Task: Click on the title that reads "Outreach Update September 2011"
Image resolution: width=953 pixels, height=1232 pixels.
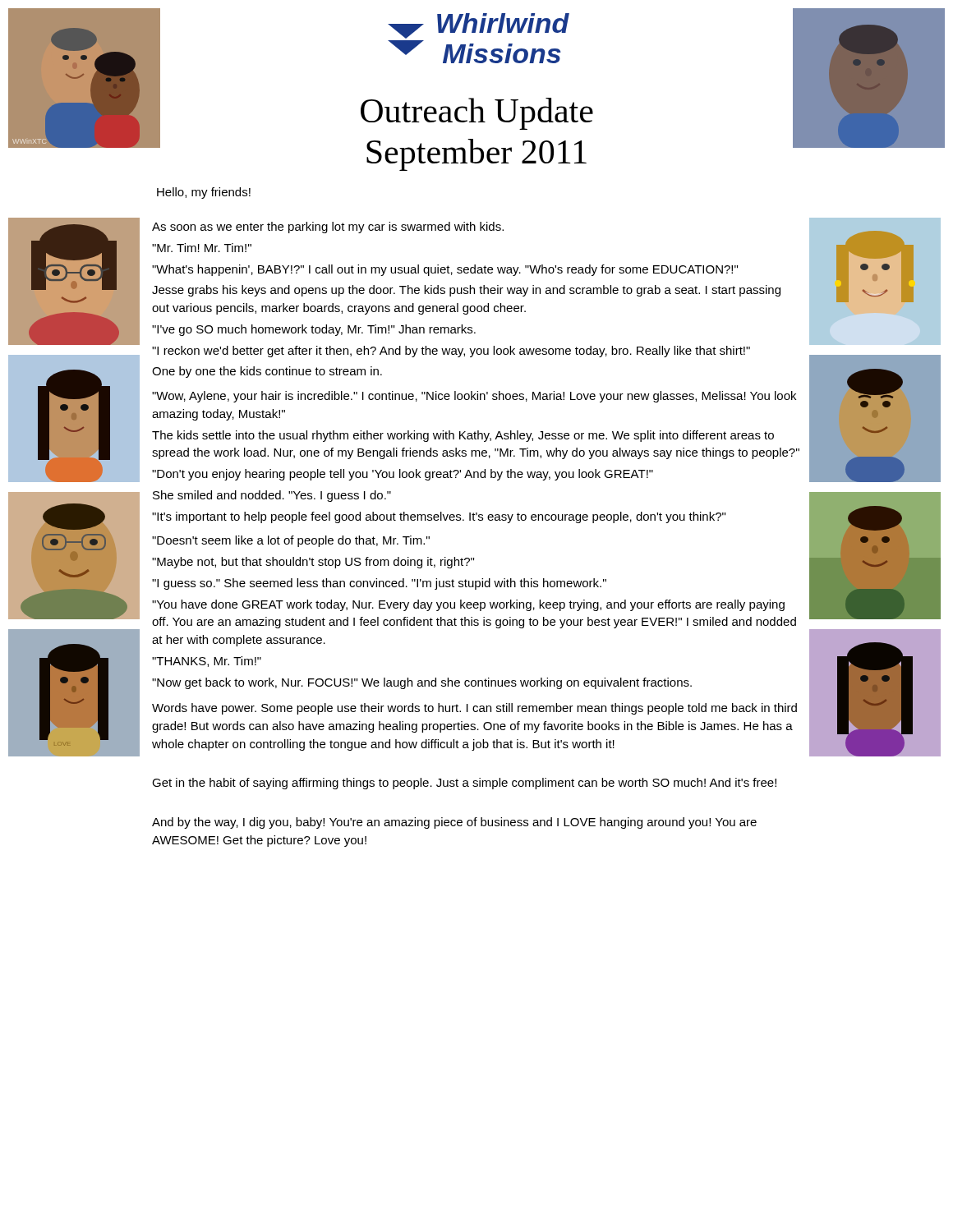Action: pos(476,132)
